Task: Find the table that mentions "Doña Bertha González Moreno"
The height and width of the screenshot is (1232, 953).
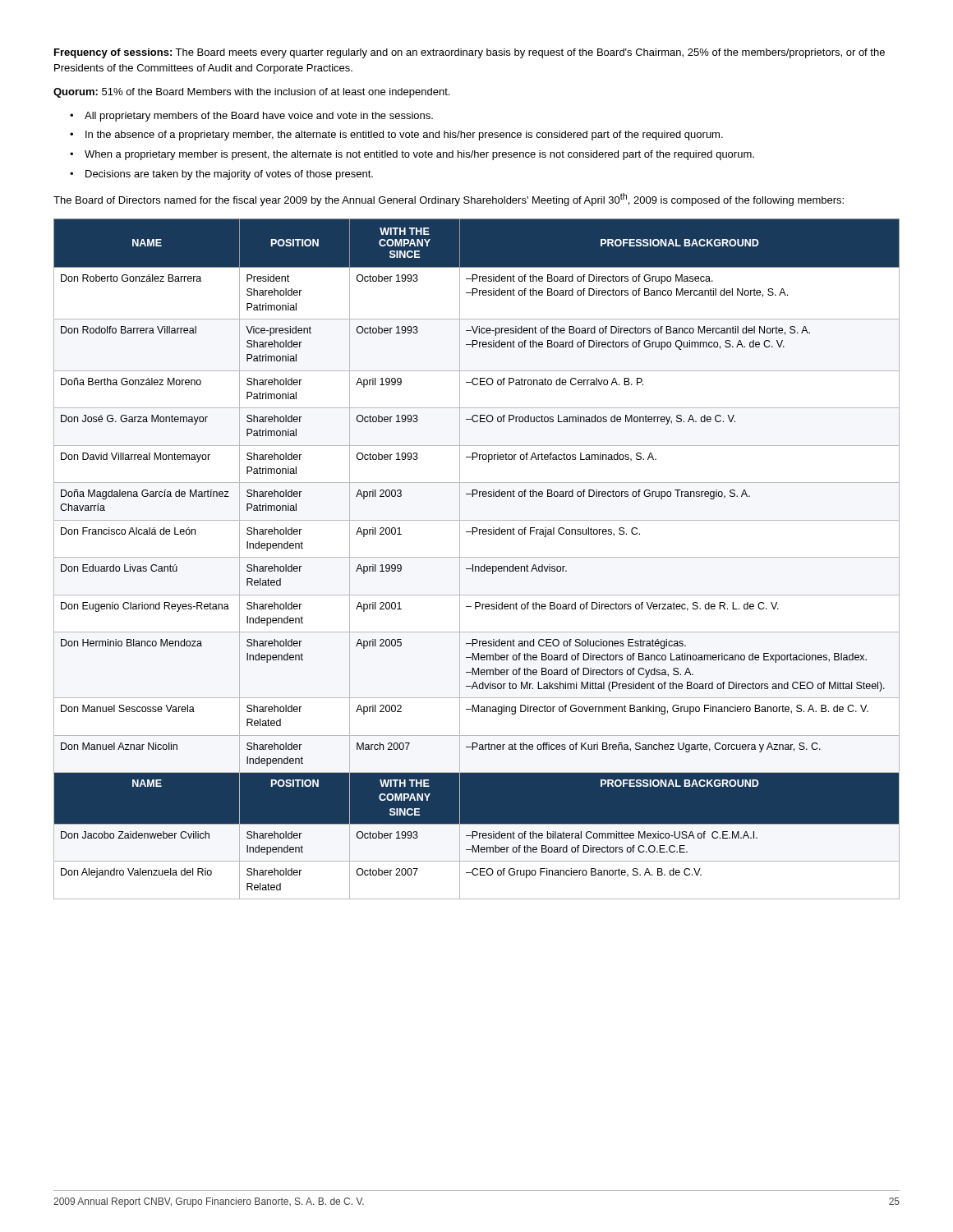Action: [476, 559]
